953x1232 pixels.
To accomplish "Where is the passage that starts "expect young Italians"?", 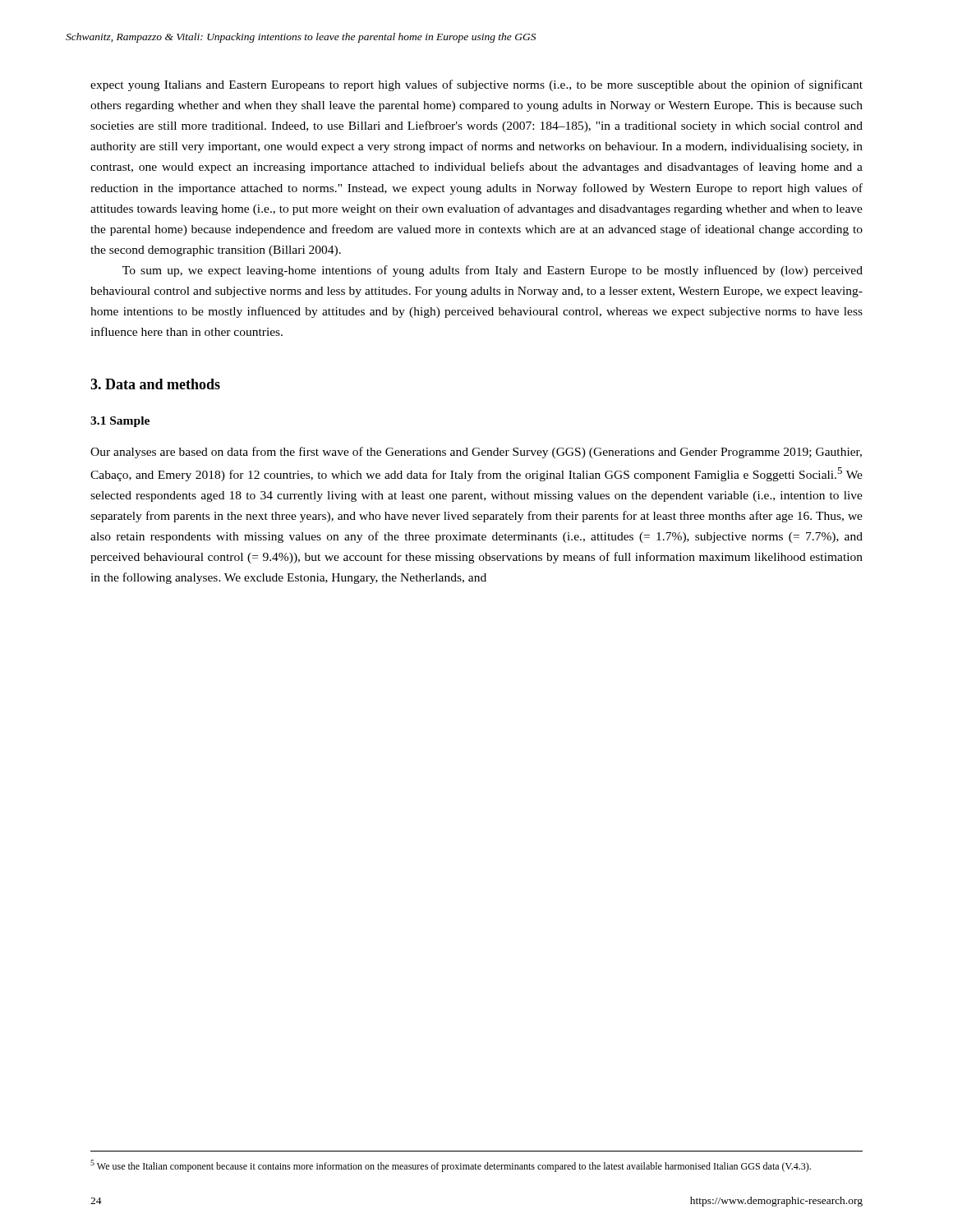I will pos(476,208).
